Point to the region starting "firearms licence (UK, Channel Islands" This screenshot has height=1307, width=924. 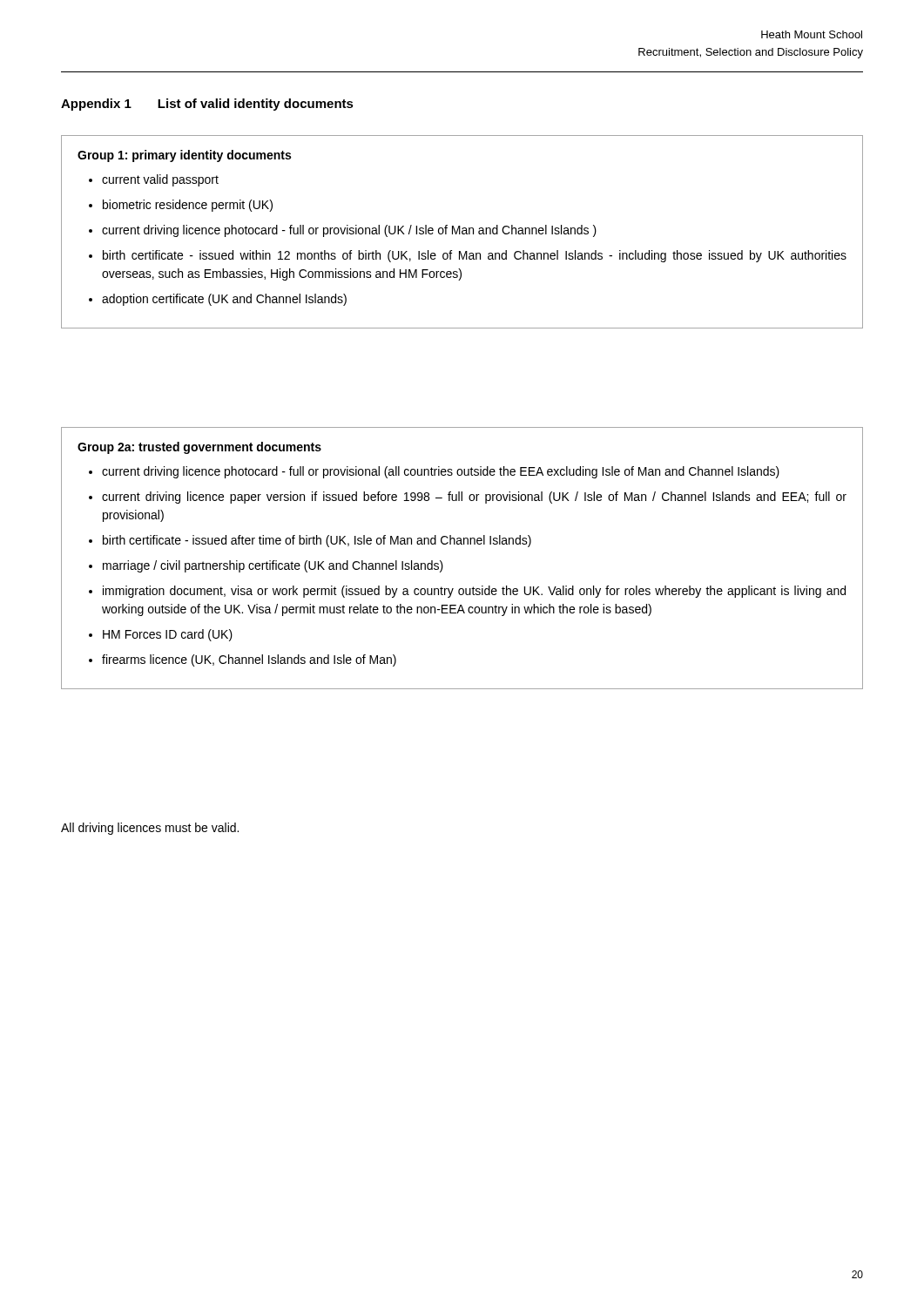pyautogui.click(x=249, y=660)
